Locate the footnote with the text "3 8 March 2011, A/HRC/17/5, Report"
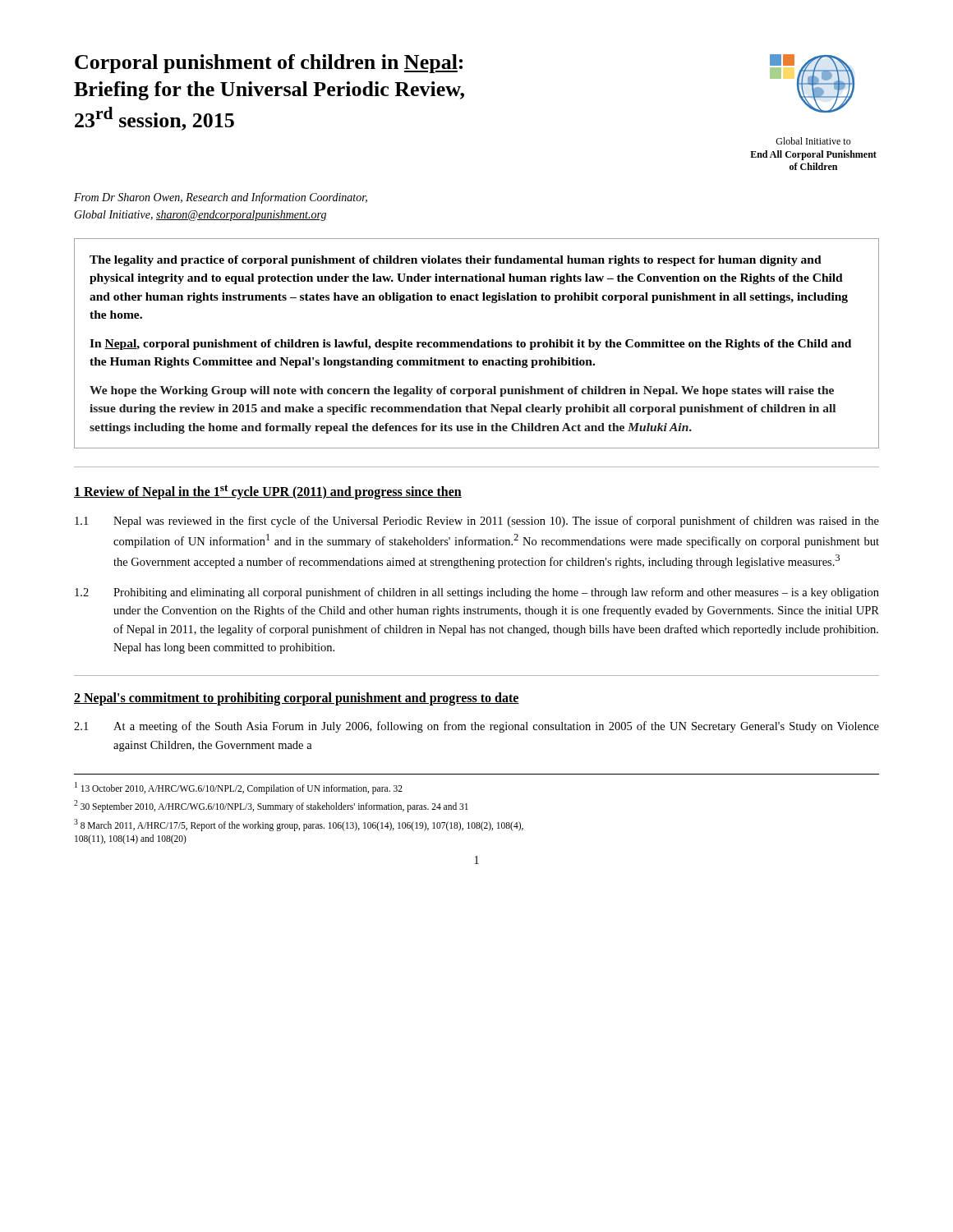Screen dimensions: 1232x953 299,831
